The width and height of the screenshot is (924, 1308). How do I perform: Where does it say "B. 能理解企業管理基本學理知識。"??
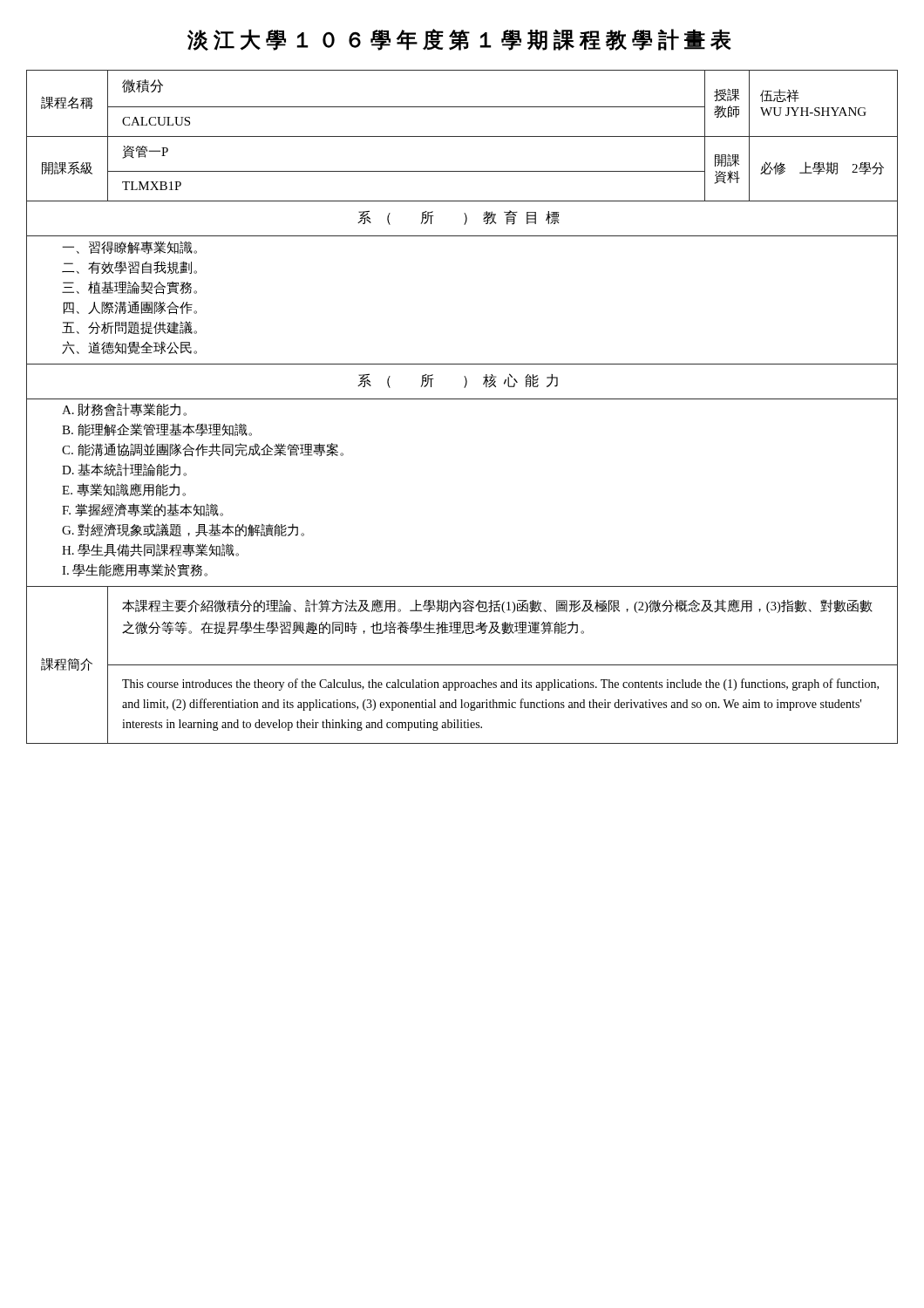[149, 429]
